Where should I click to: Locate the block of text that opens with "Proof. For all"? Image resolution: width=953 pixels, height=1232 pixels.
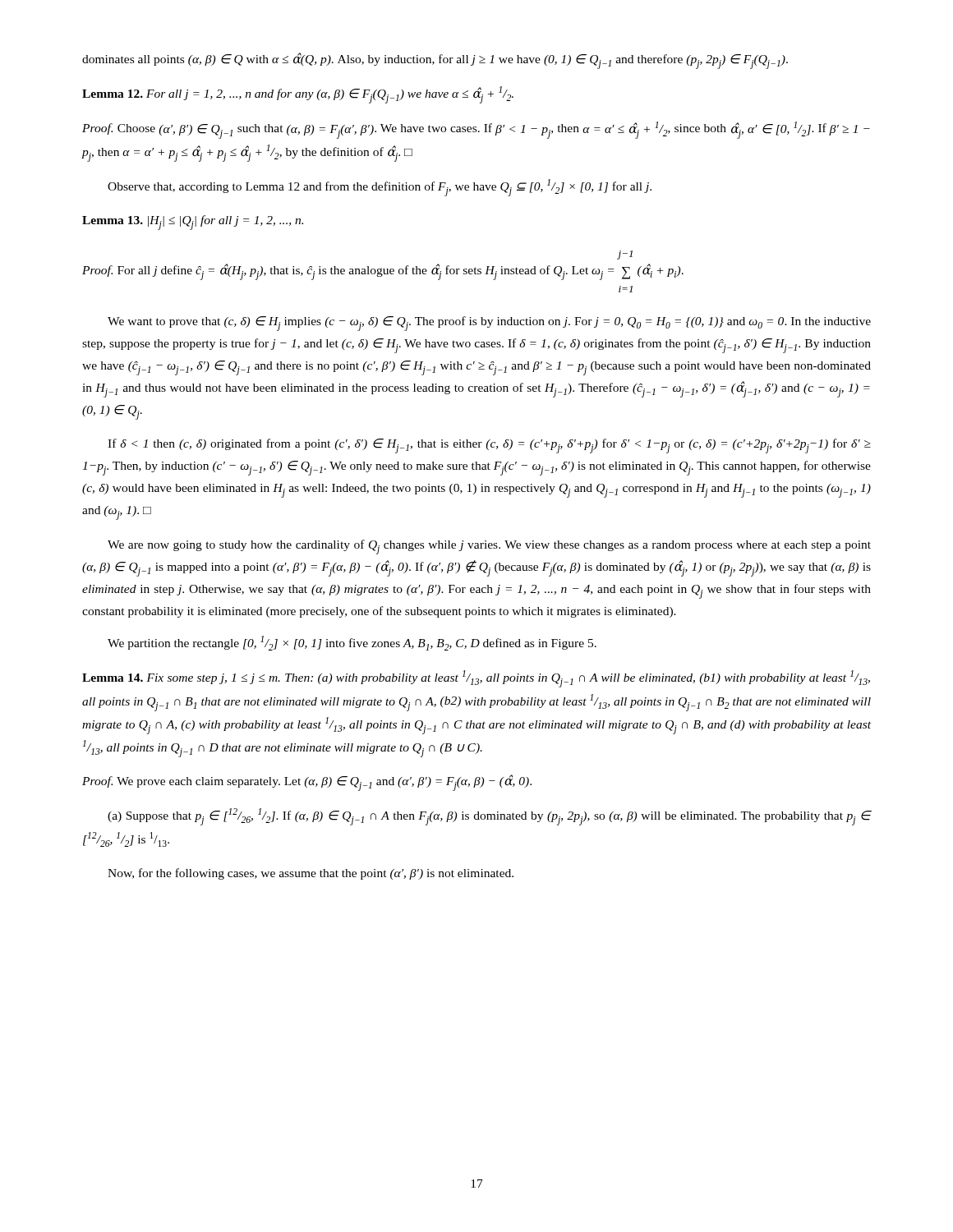tap(383, 271)
